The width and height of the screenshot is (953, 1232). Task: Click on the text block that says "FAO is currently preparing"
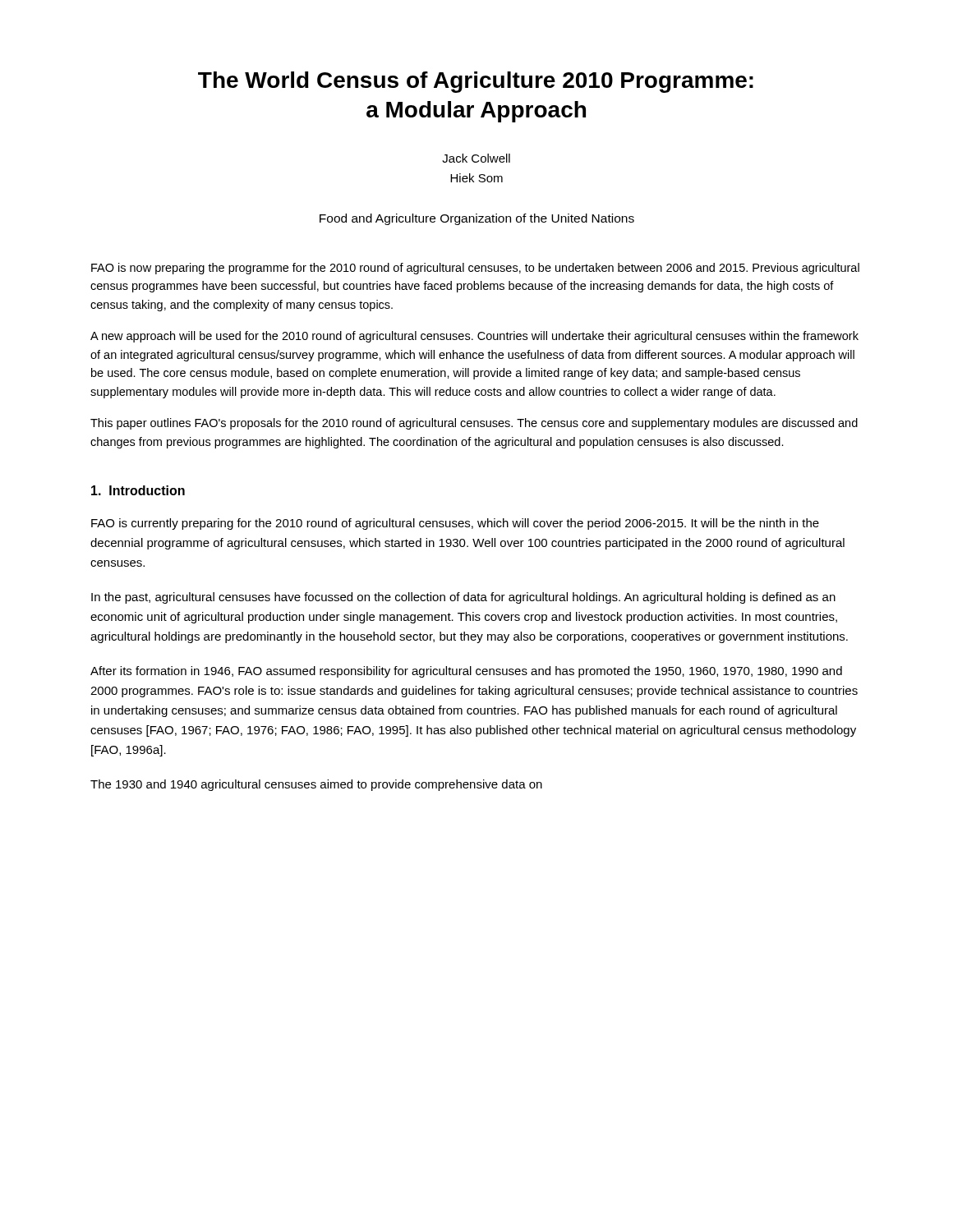pos(468,543)
